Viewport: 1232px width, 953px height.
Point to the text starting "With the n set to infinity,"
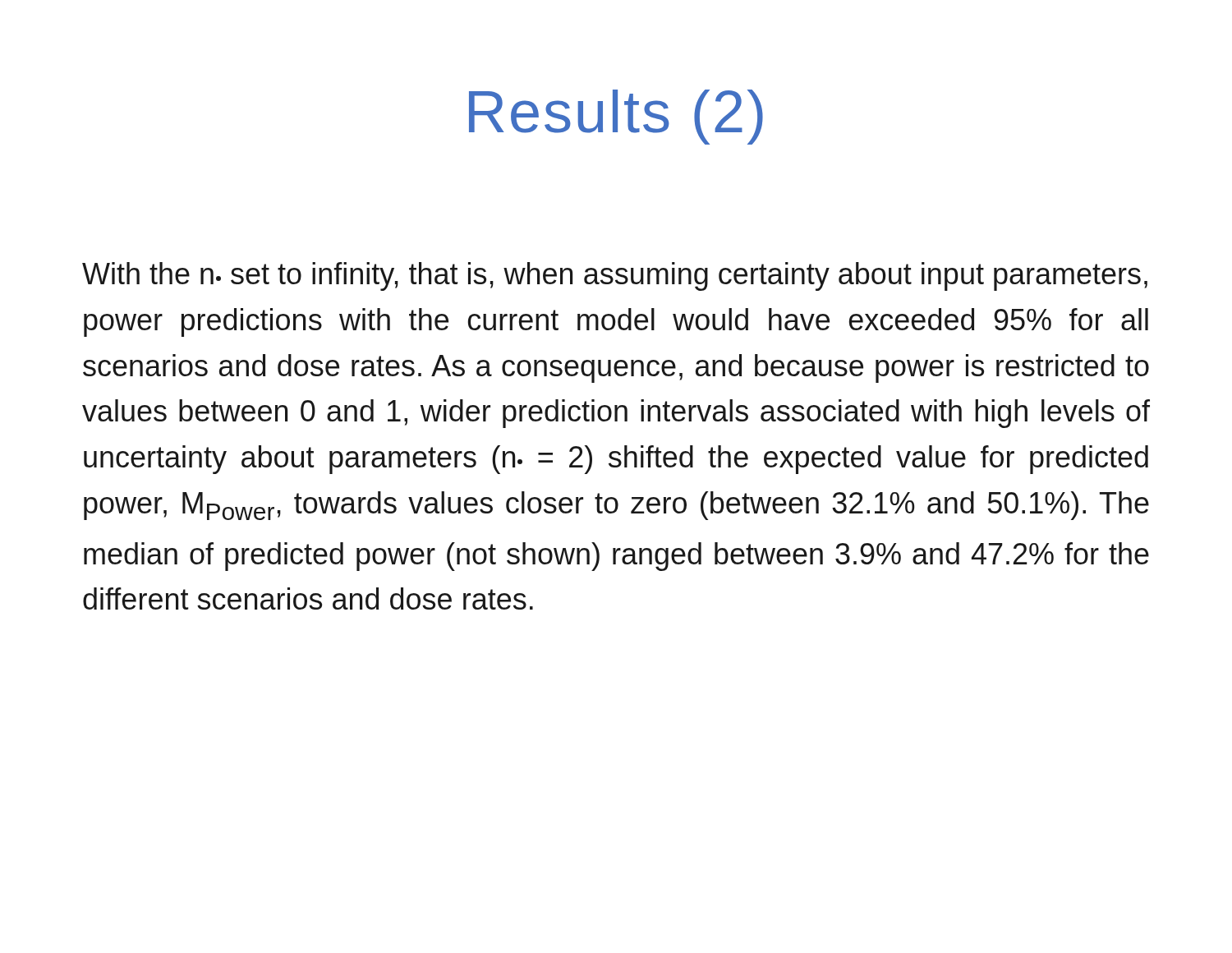(x=616, y=437)
